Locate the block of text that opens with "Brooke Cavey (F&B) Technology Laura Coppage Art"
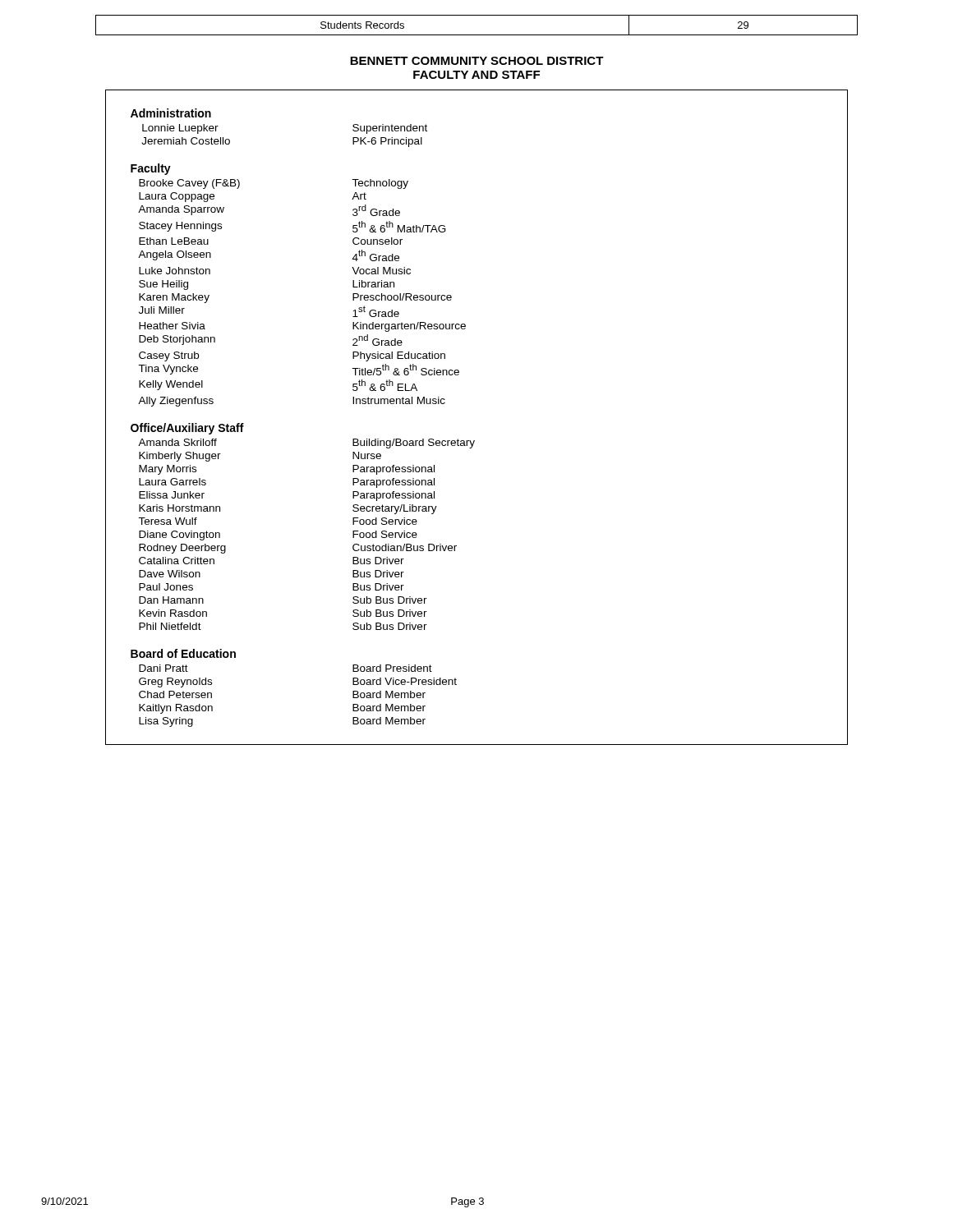Screen dimensions: 1232x953 tap(190, 184)
